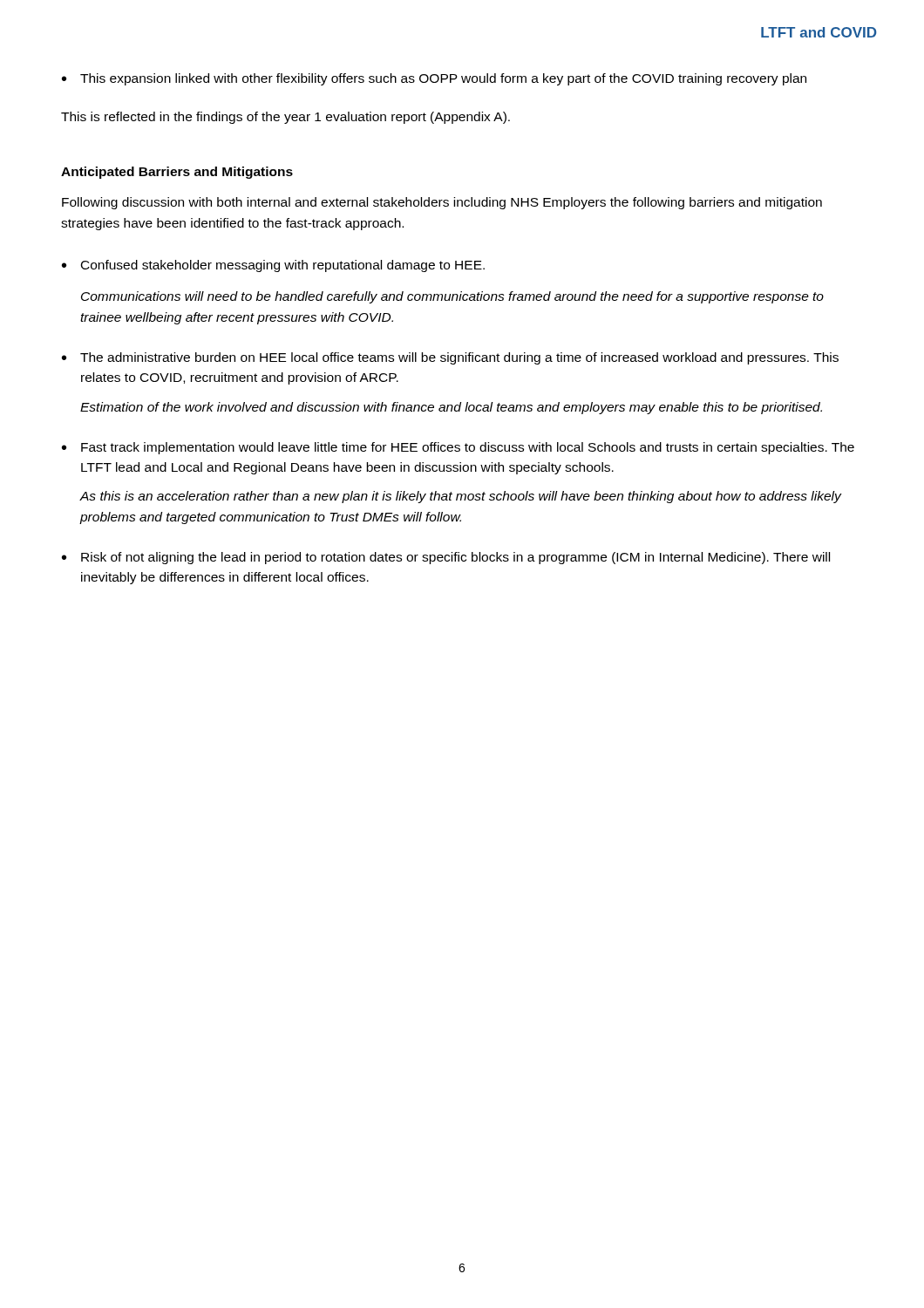Find the region starting "Communications will need to be handled carefully"

452,307
